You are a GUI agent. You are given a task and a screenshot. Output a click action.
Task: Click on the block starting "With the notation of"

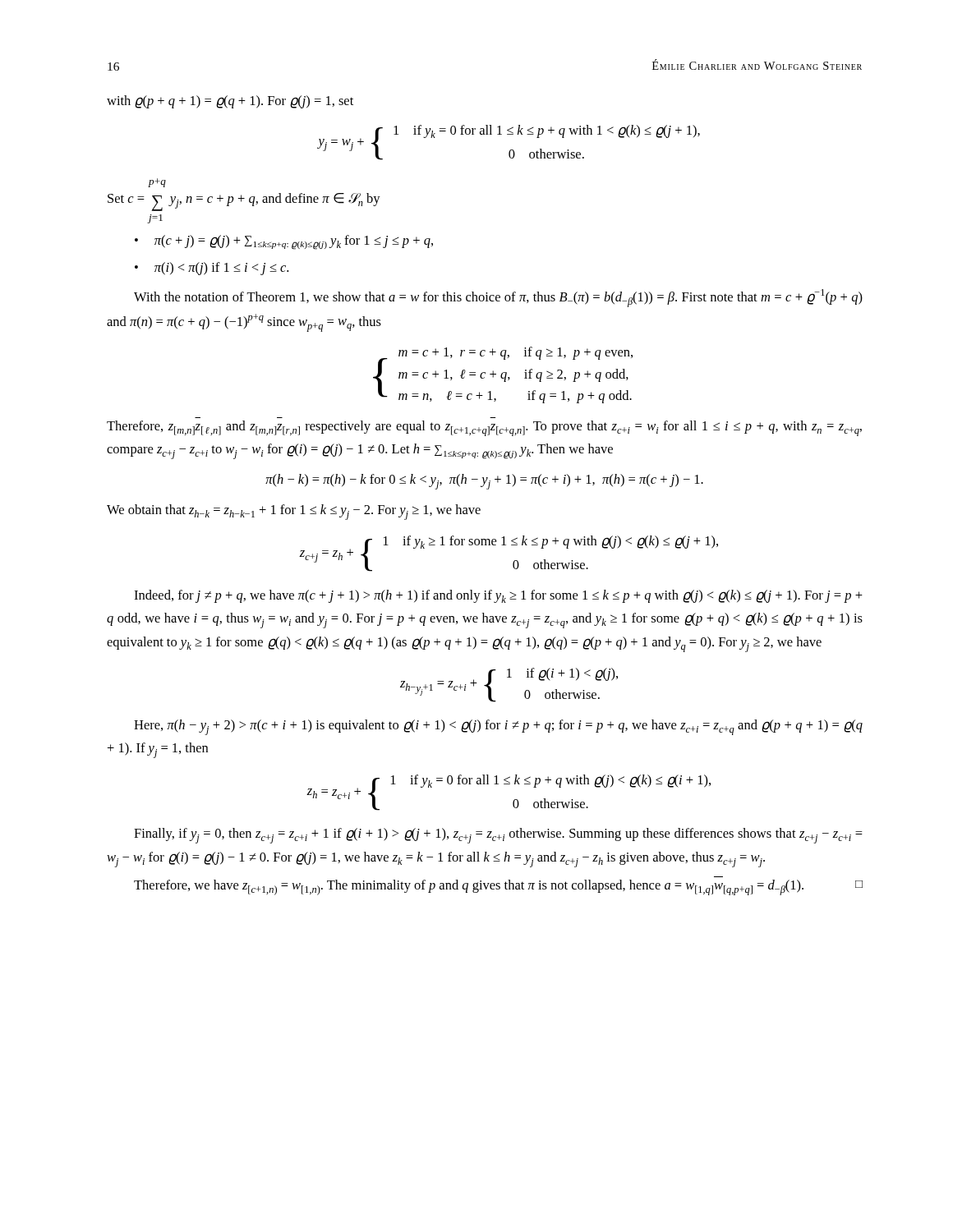(x=485, y=309)
